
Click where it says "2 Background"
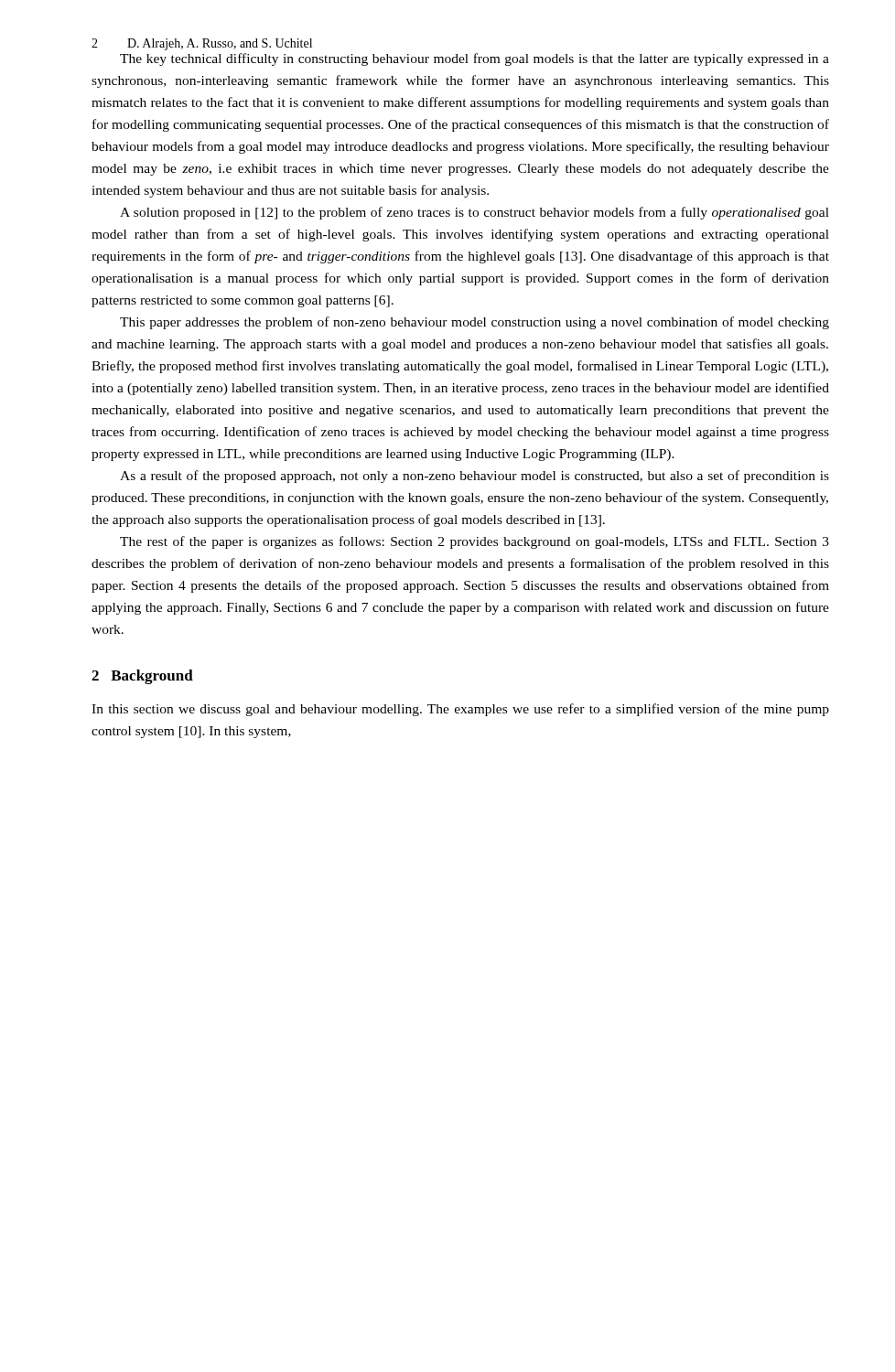pos(142,676)
